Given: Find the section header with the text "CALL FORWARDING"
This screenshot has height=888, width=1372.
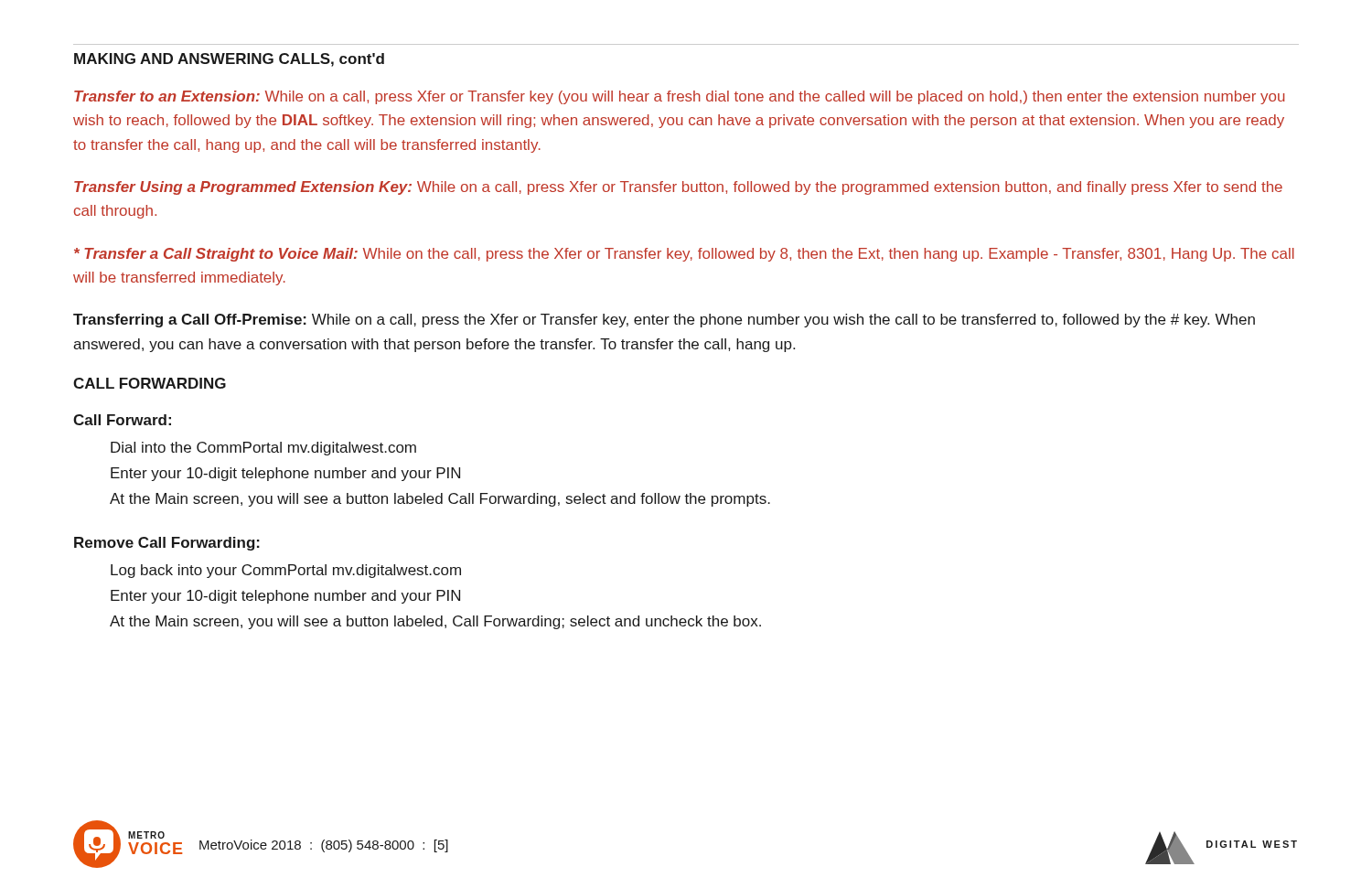Looking at the screenshot, I should click(x=150, y=384).
